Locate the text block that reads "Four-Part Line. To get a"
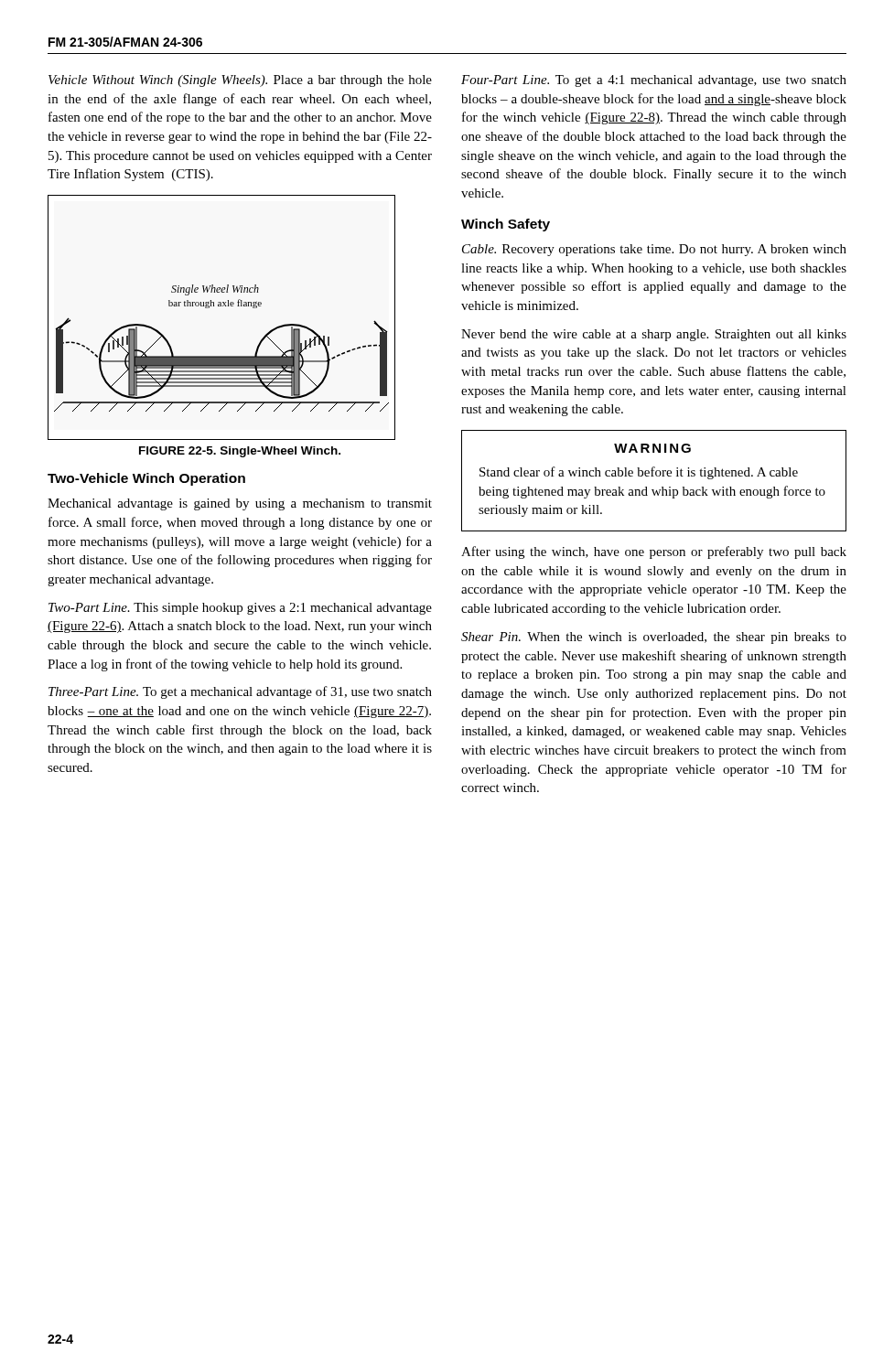This screenshot has height=1372, width=894. (654, 137)
